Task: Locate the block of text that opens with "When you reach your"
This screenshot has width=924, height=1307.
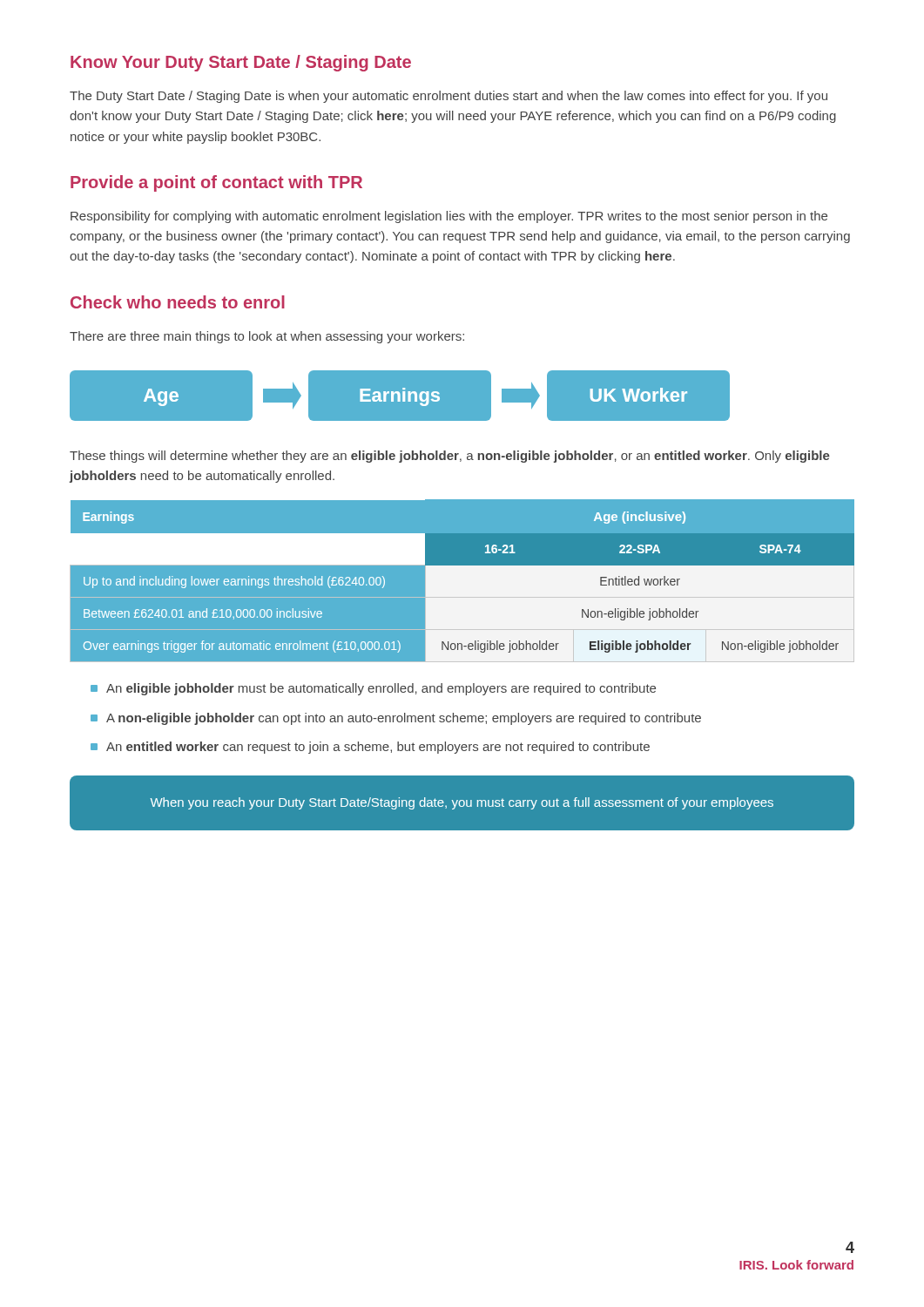Action: tap(462, 803)
